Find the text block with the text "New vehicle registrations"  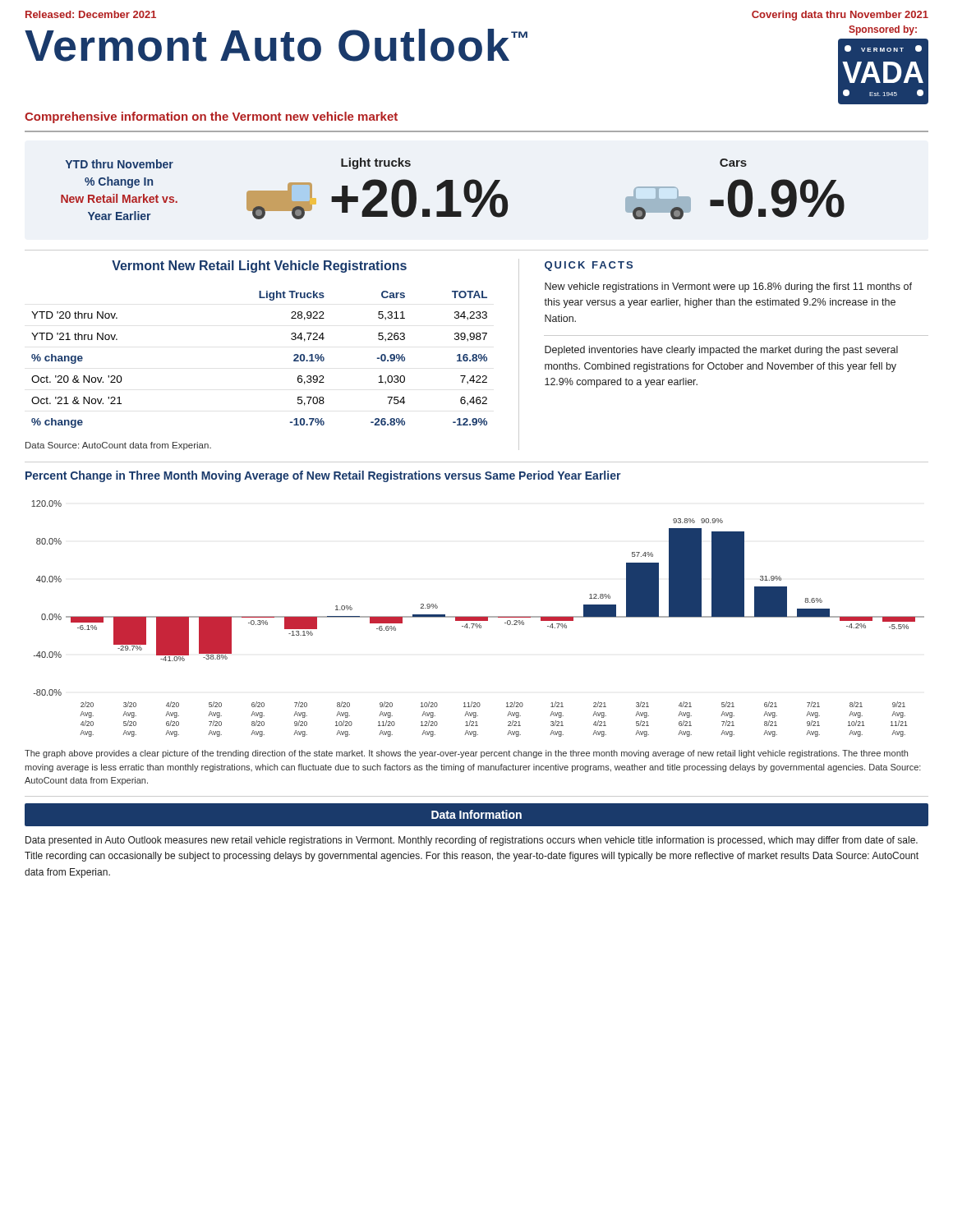(x=728, y=303)
